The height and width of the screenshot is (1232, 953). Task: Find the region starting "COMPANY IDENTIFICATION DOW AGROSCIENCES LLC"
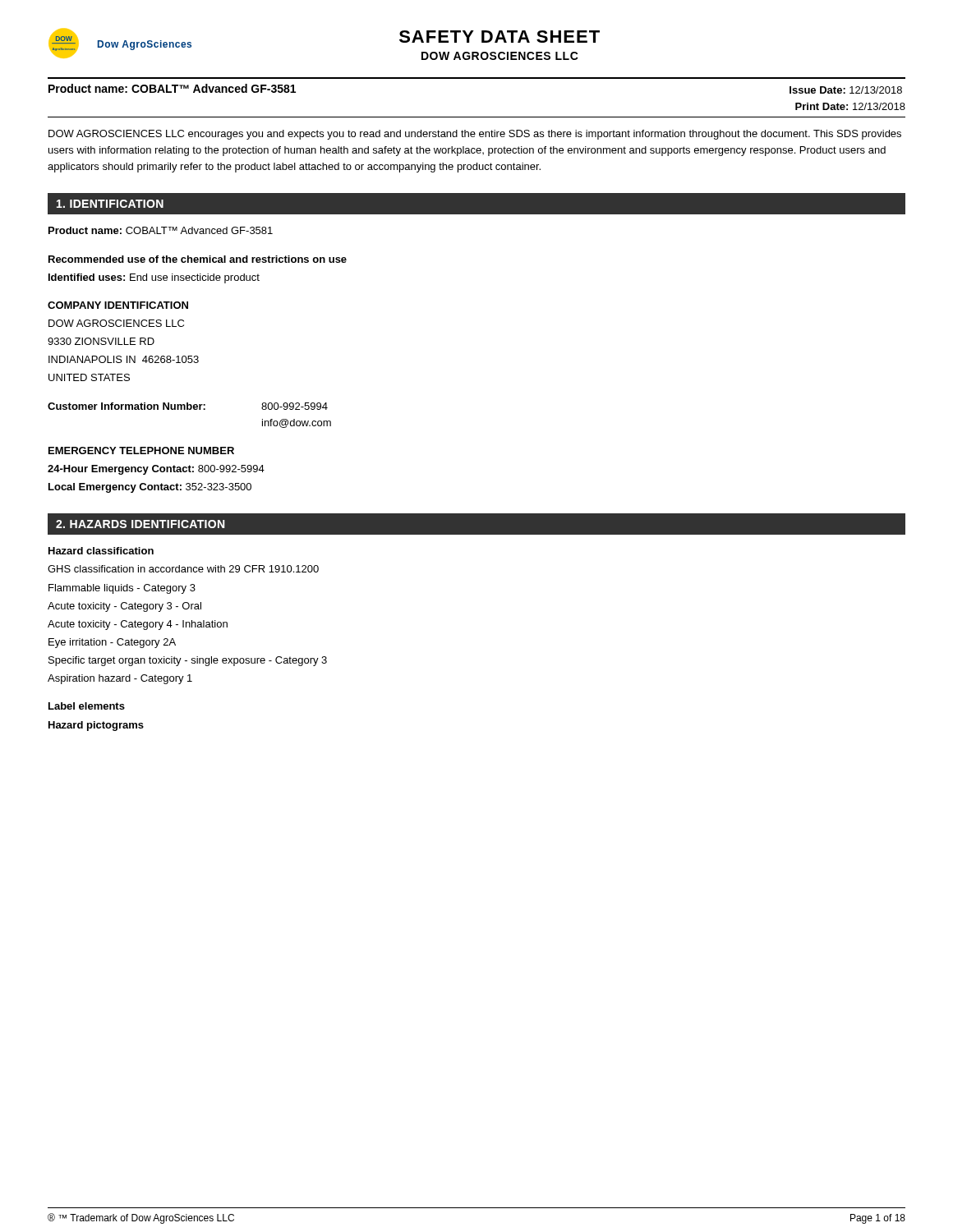118,305
